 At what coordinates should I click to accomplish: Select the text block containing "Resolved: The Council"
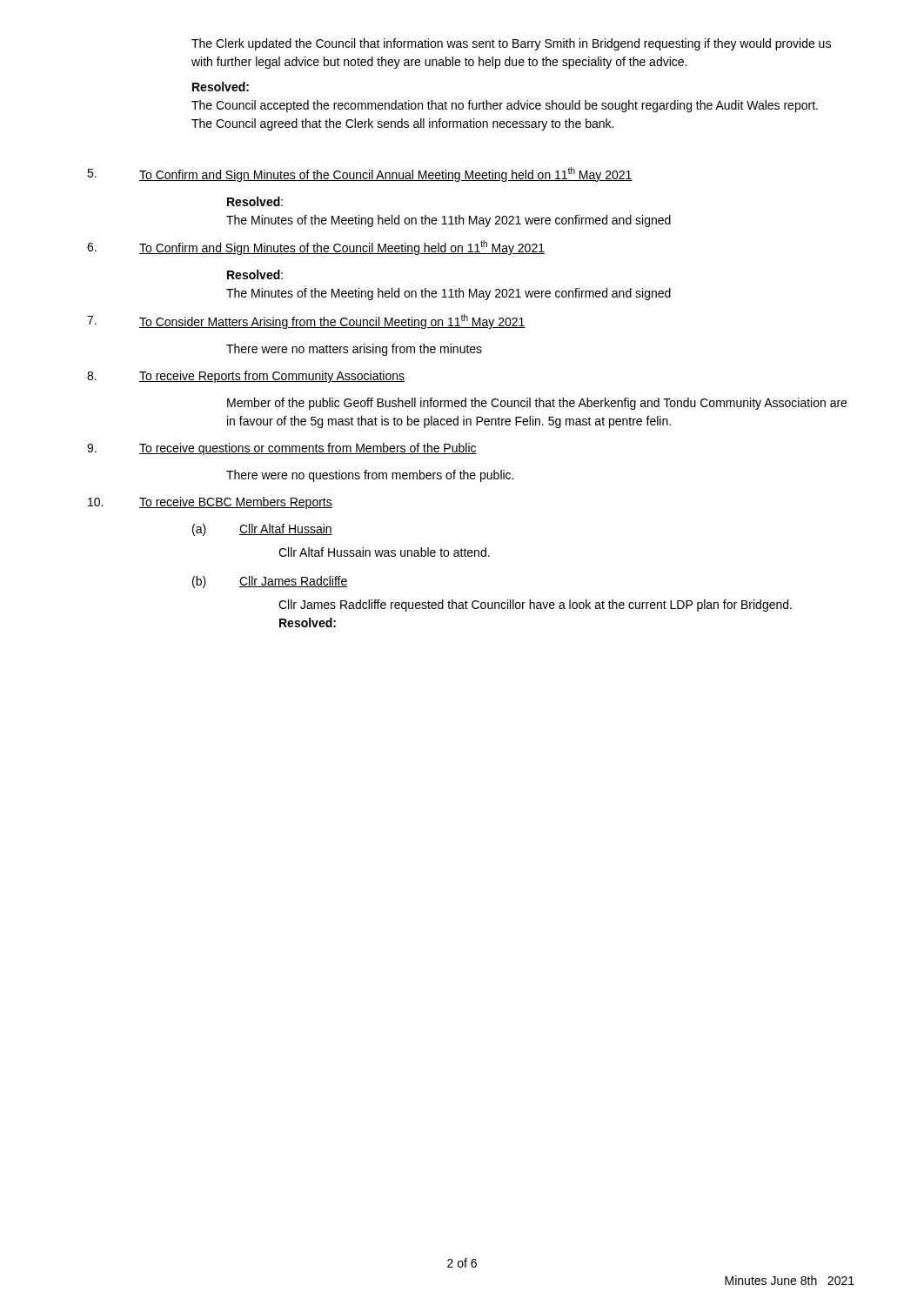coord(505,105)
